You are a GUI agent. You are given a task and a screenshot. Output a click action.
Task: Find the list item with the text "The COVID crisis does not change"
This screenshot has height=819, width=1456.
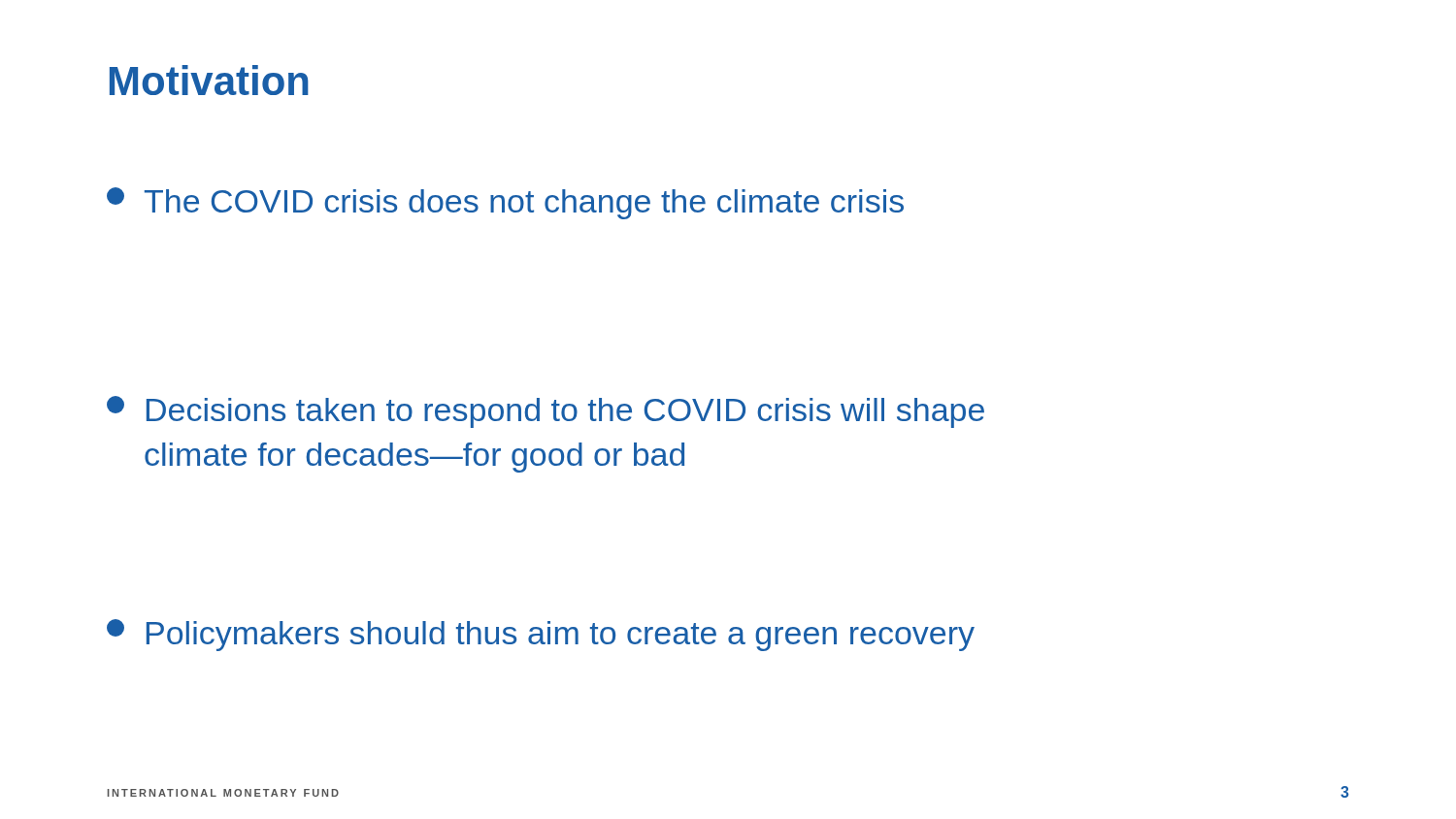(x=506, y=202)
